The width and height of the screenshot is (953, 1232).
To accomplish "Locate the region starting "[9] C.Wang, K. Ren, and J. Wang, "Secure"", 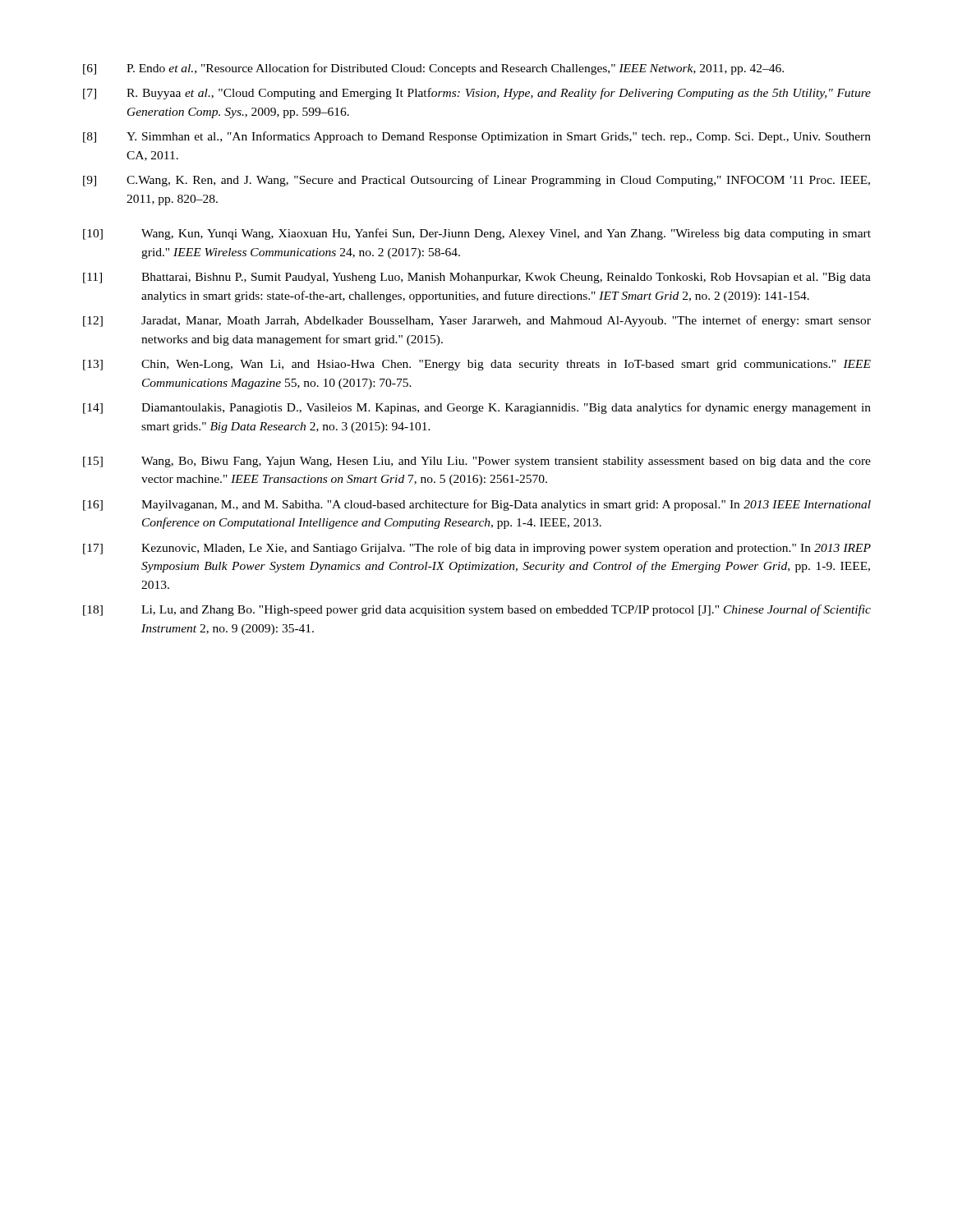I will click(476, 190).
